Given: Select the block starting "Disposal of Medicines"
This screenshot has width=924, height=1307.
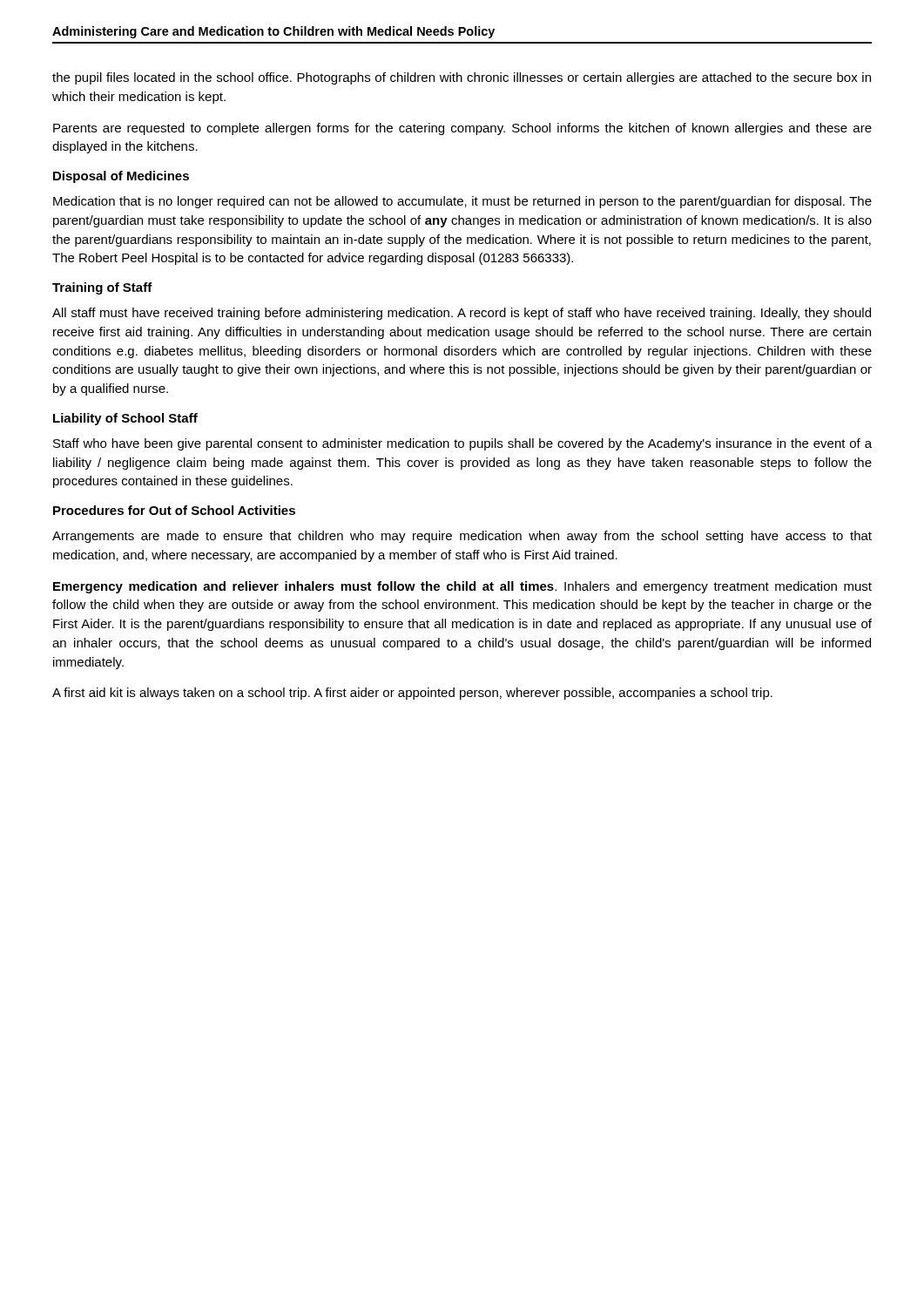Looking at the screenshot, I should (x=121, y=176).
